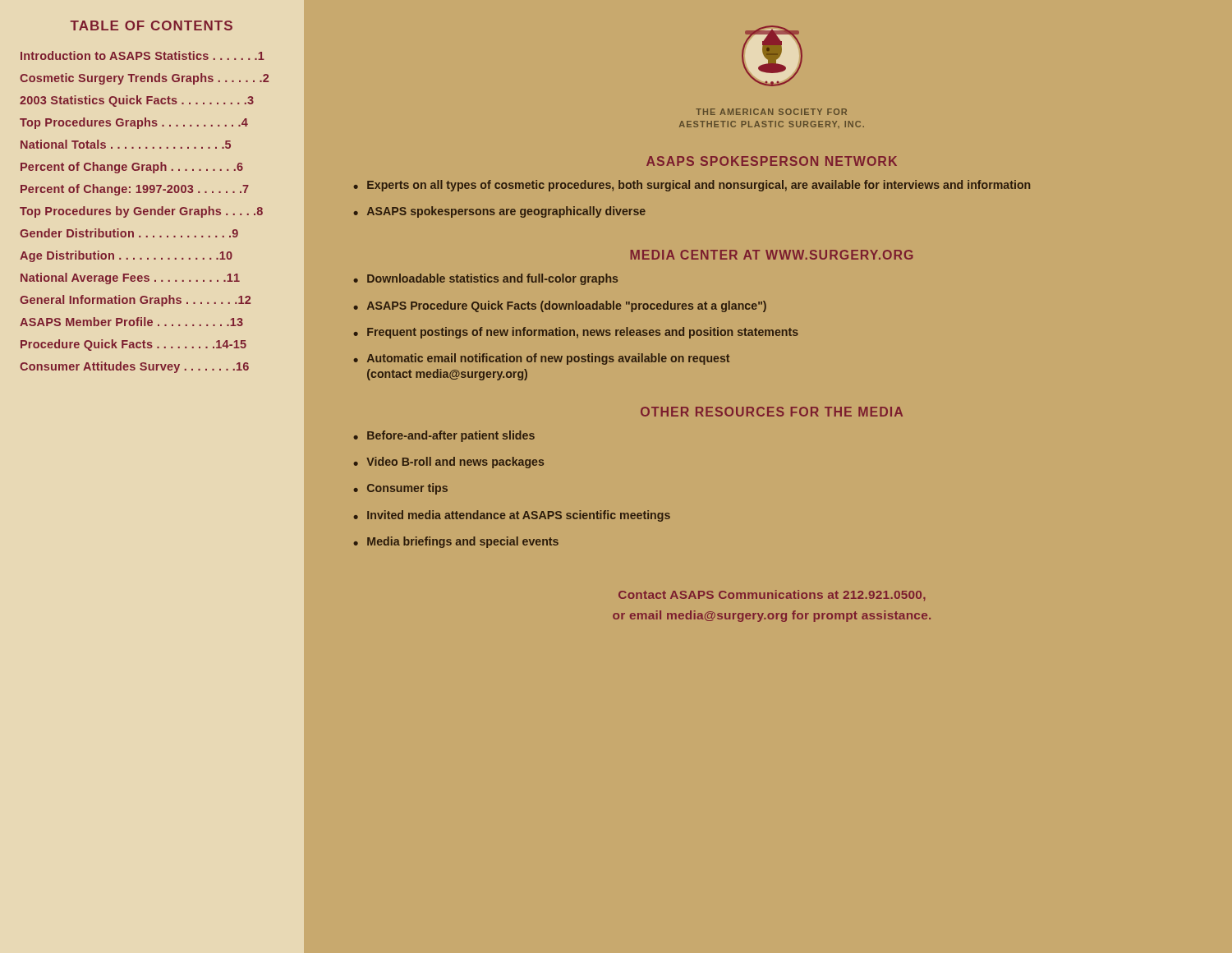
Task: Find the passage starting "Cosmetic Surgery Trends Graphs"
Action: [x=145, y=78]
